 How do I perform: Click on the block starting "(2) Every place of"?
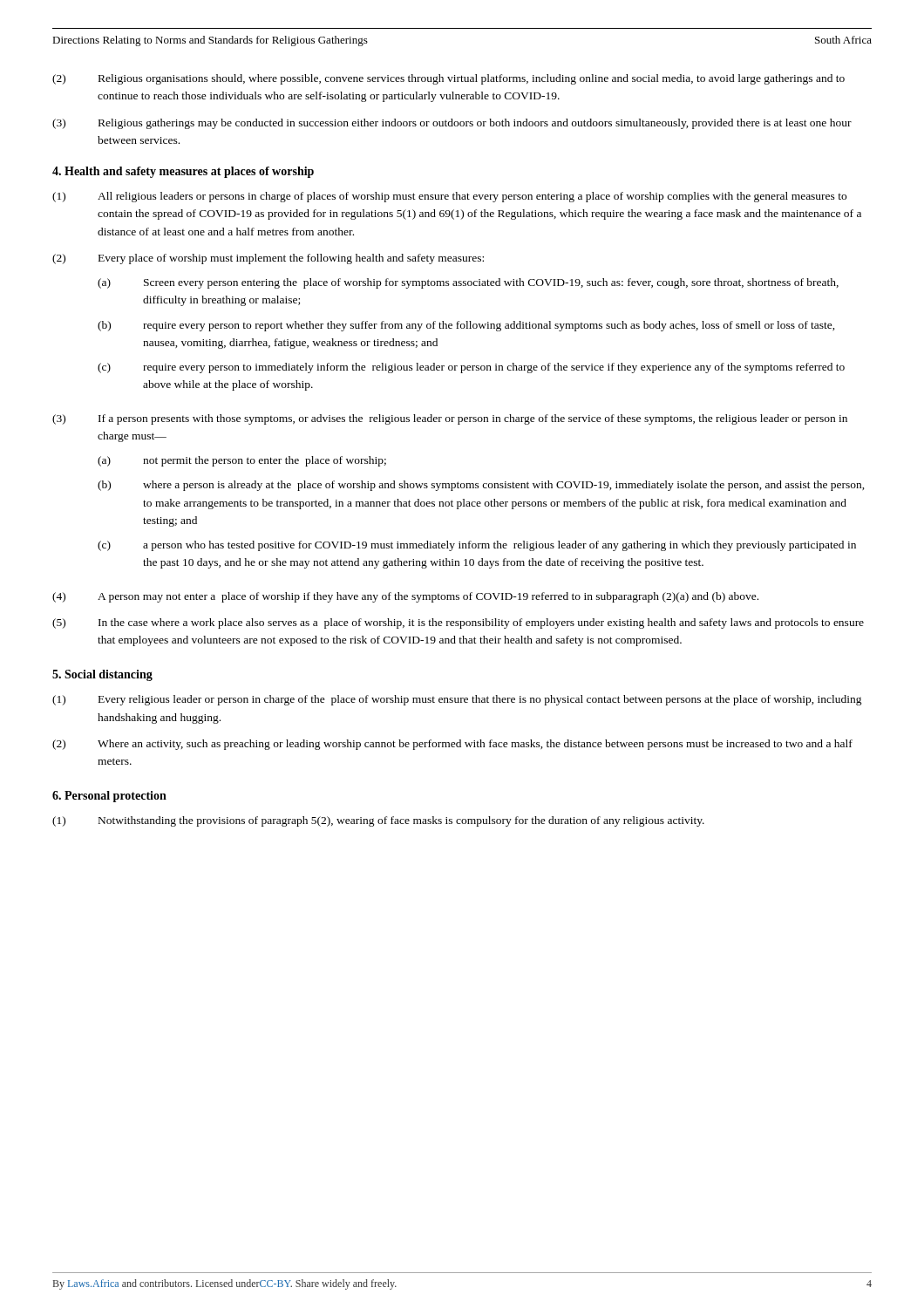pos(462,325)
